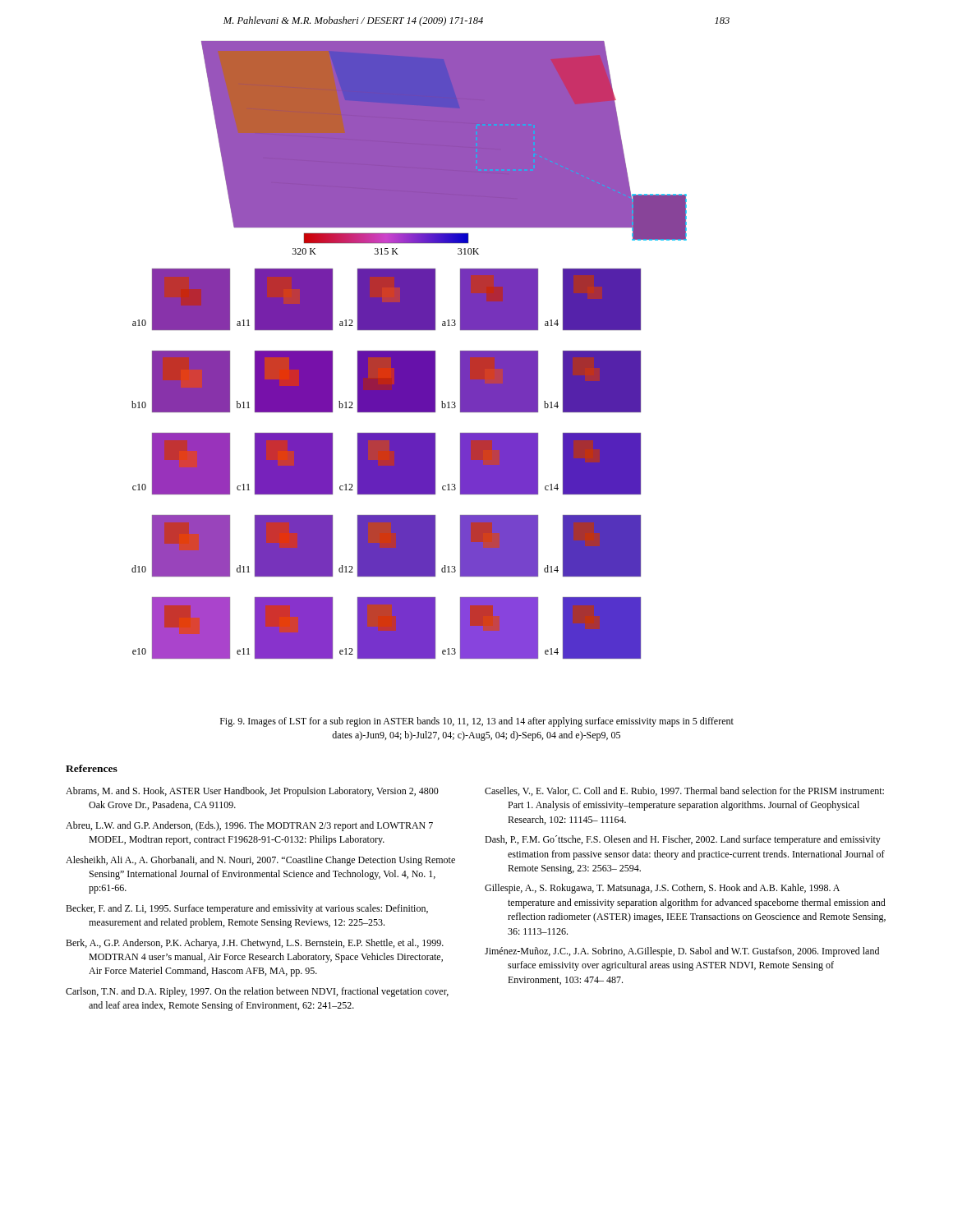Click on the region starting "Jiménez-Muñoz, J.C., J.A."
Image resolution: width=953 pixels, height=1232 pixels.
tap(682, 965)
